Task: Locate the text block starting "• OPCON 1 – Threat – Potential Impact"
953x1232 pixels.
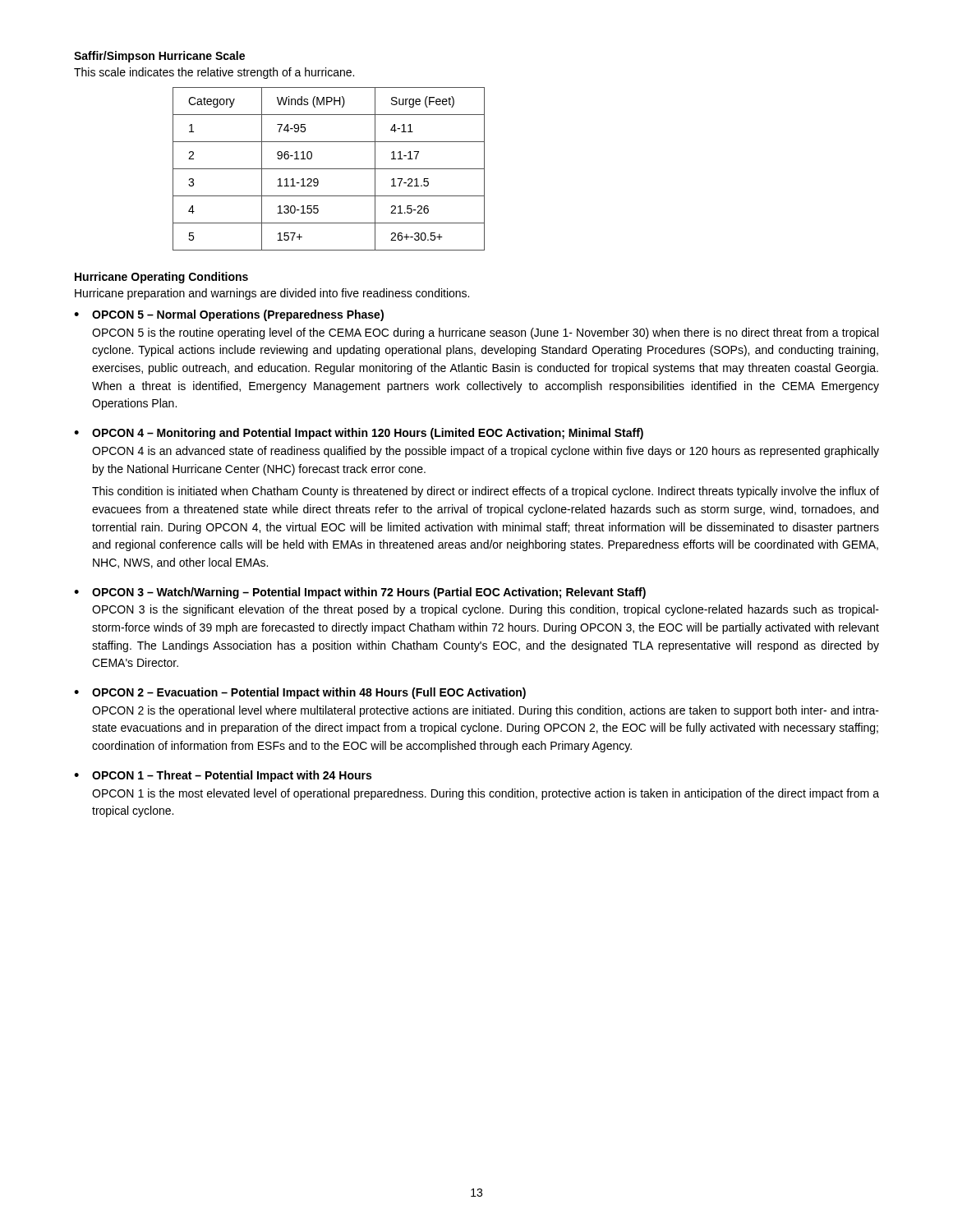Action: point(476,796)
